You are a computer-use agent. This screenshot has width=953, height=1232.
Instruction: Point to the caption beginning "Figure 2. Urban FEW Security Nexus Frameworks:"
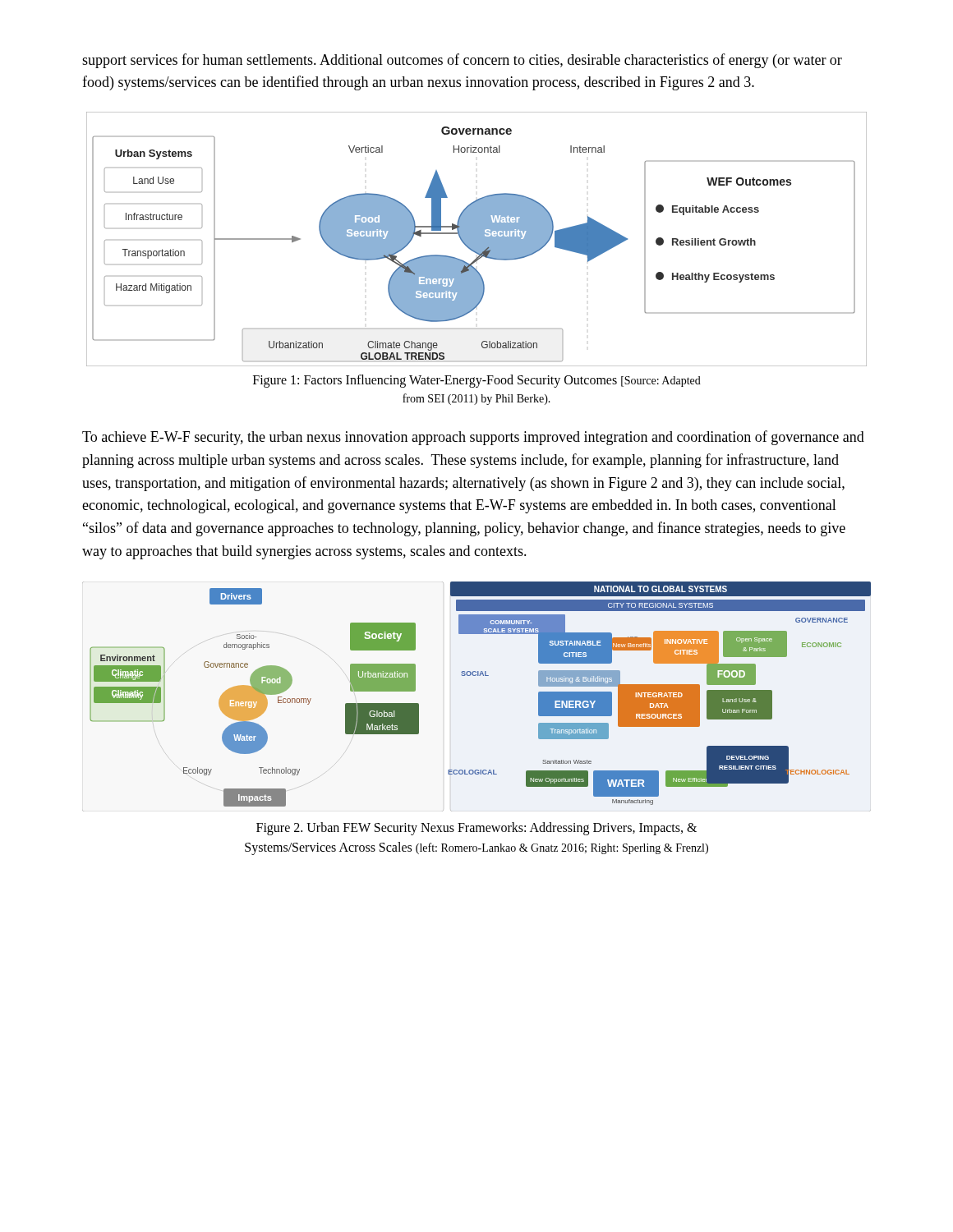click(x=476, y=837)
